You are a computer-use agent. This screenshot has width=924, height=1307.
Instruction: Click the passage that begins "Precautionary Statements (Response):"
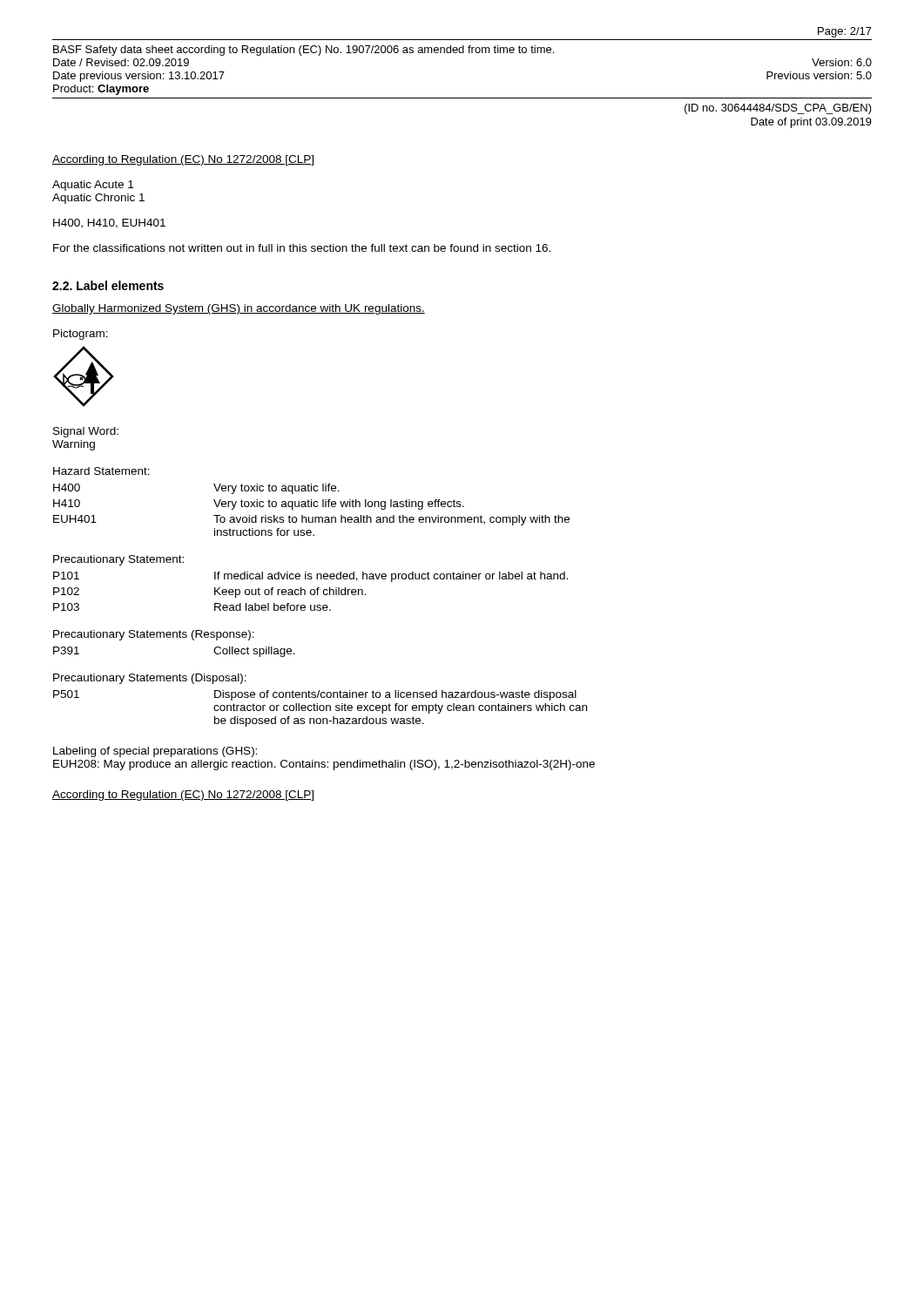[154, 635]
